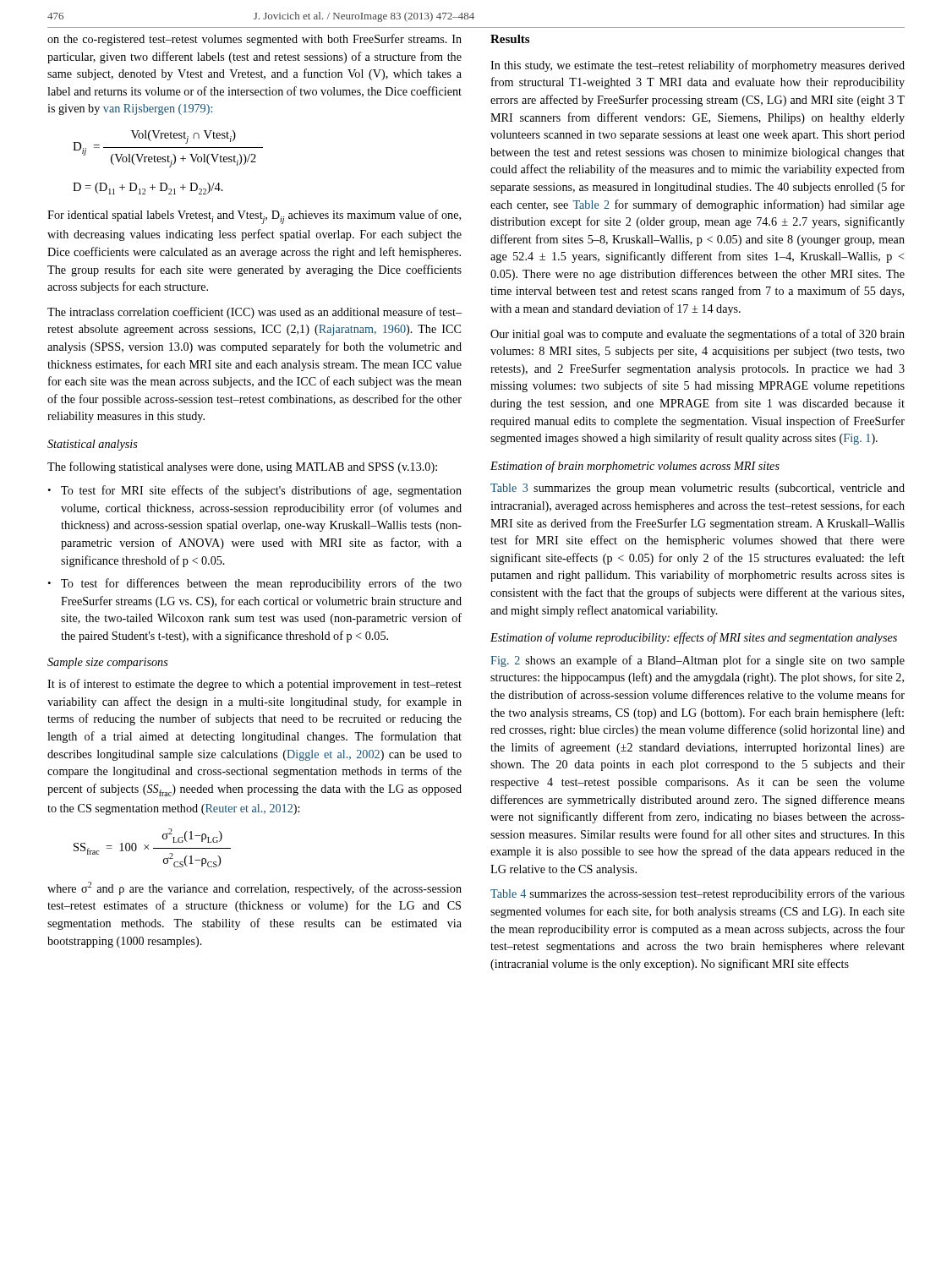The image size is (952, 1268).
Task: Find the passage starting "It is of interest"
Action: [254, 746]
